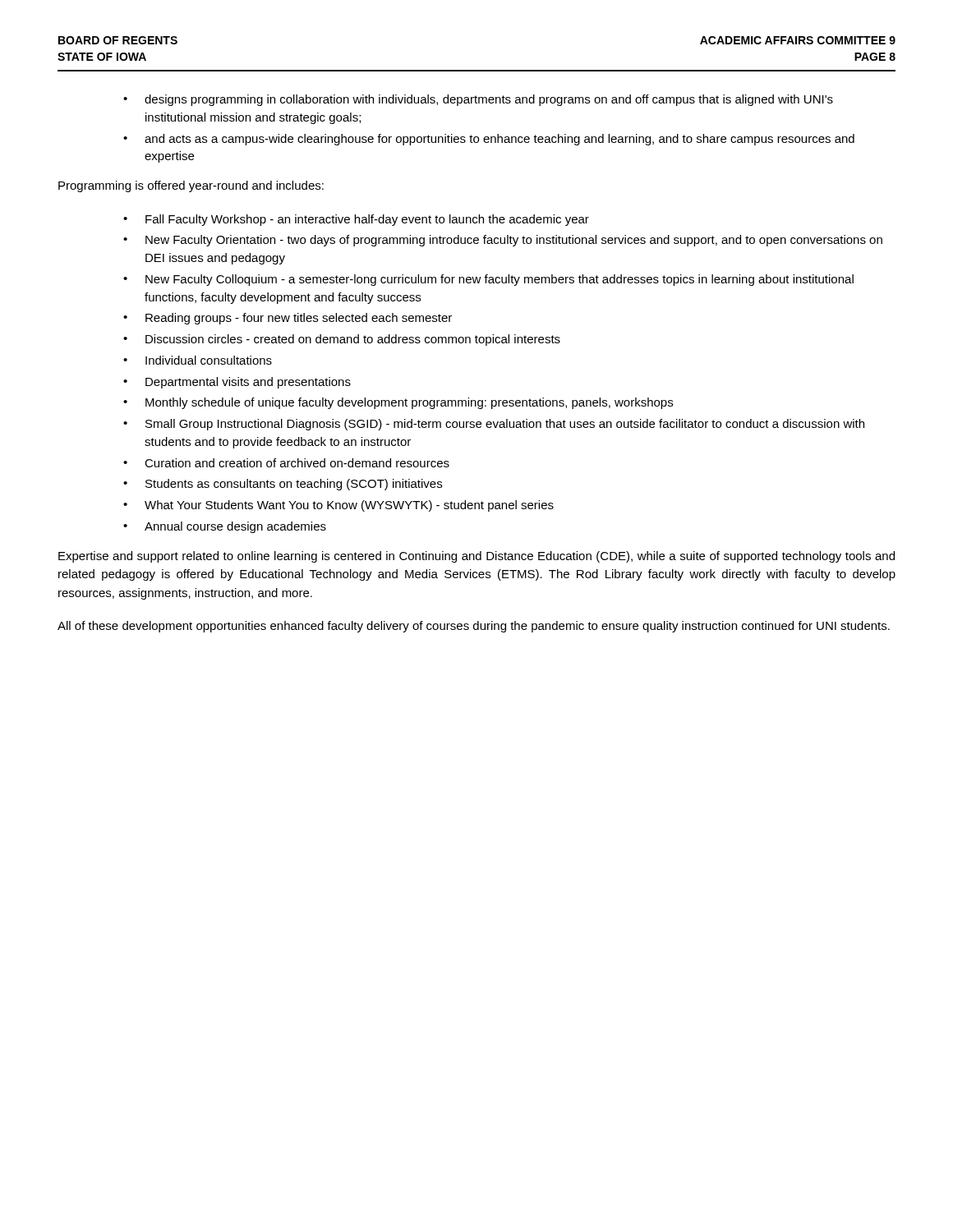The height and width of the screenshot is (1232, 953).
Task: Locate the list item with the text "• Annual course design"
Action: pyautogui.click(x=225, y=527)
